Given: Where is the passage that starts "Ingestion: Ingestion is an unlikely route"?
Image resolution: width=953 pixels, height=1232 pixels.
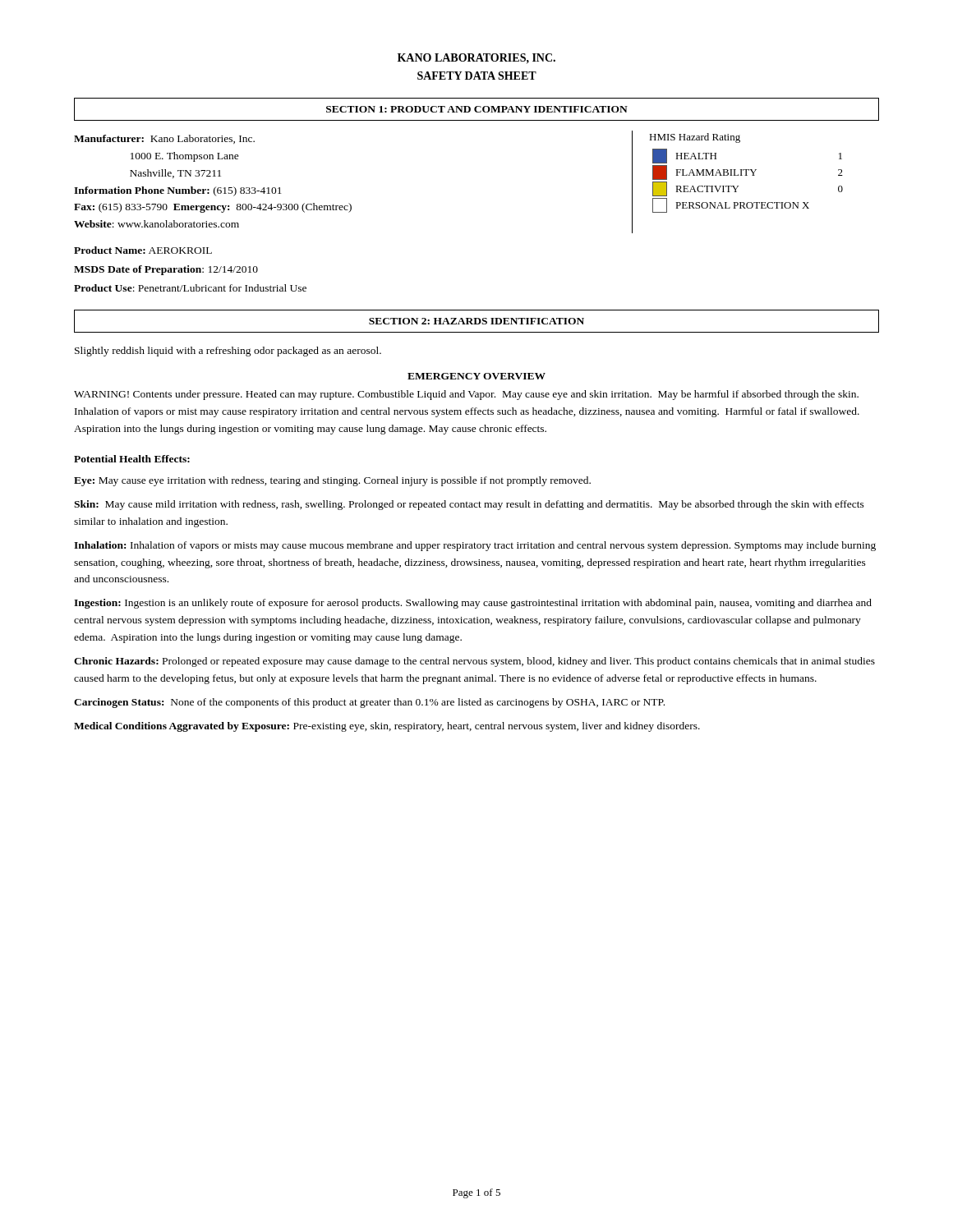Looking at the screenshot, I should click(473, 620).
